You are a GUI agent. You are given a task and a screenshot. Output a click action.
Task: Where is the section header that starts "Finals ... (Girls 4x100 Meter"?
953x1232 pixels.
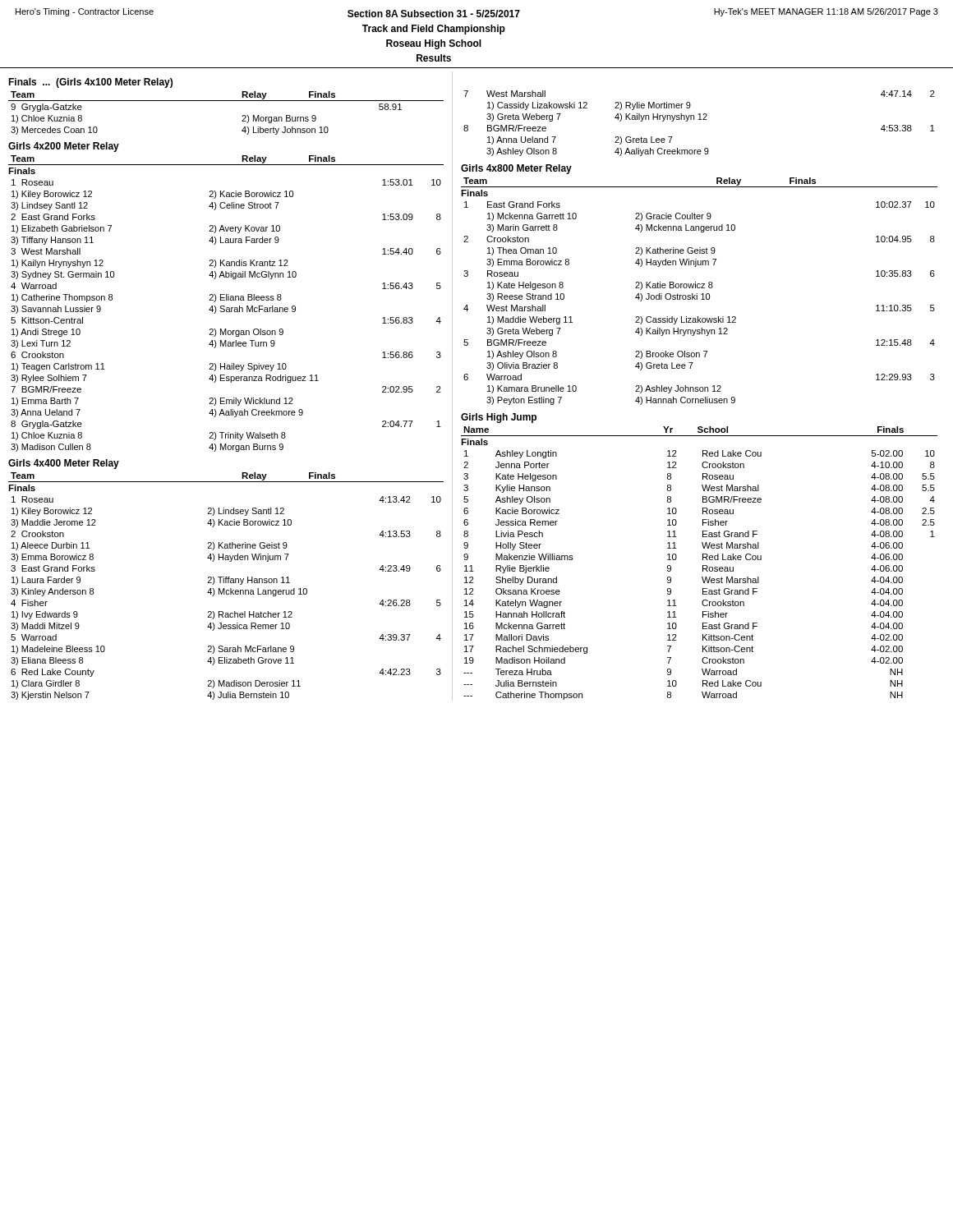[x=91, y=82]
